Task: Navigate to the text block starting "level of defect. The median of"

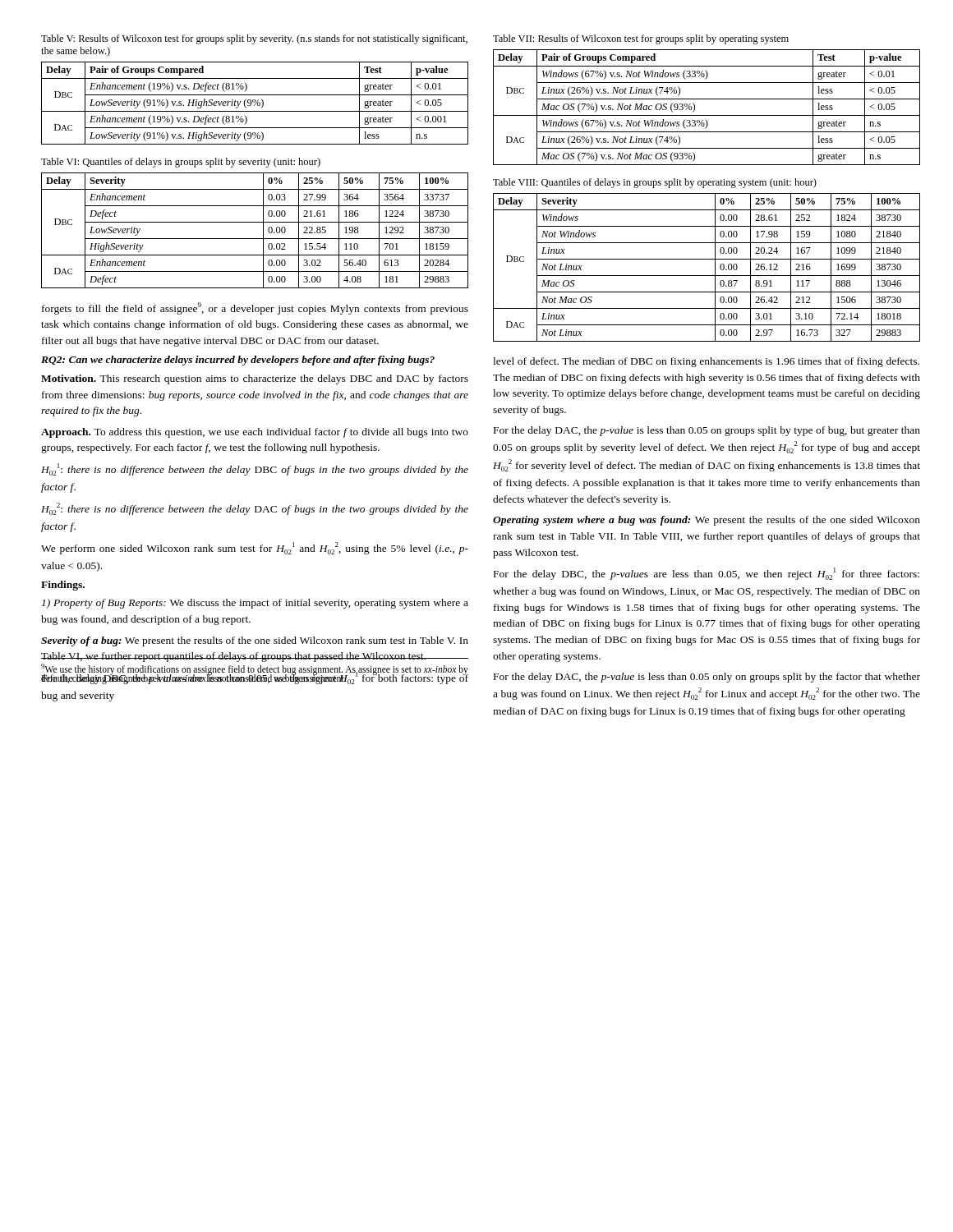Action: [707, 536]
